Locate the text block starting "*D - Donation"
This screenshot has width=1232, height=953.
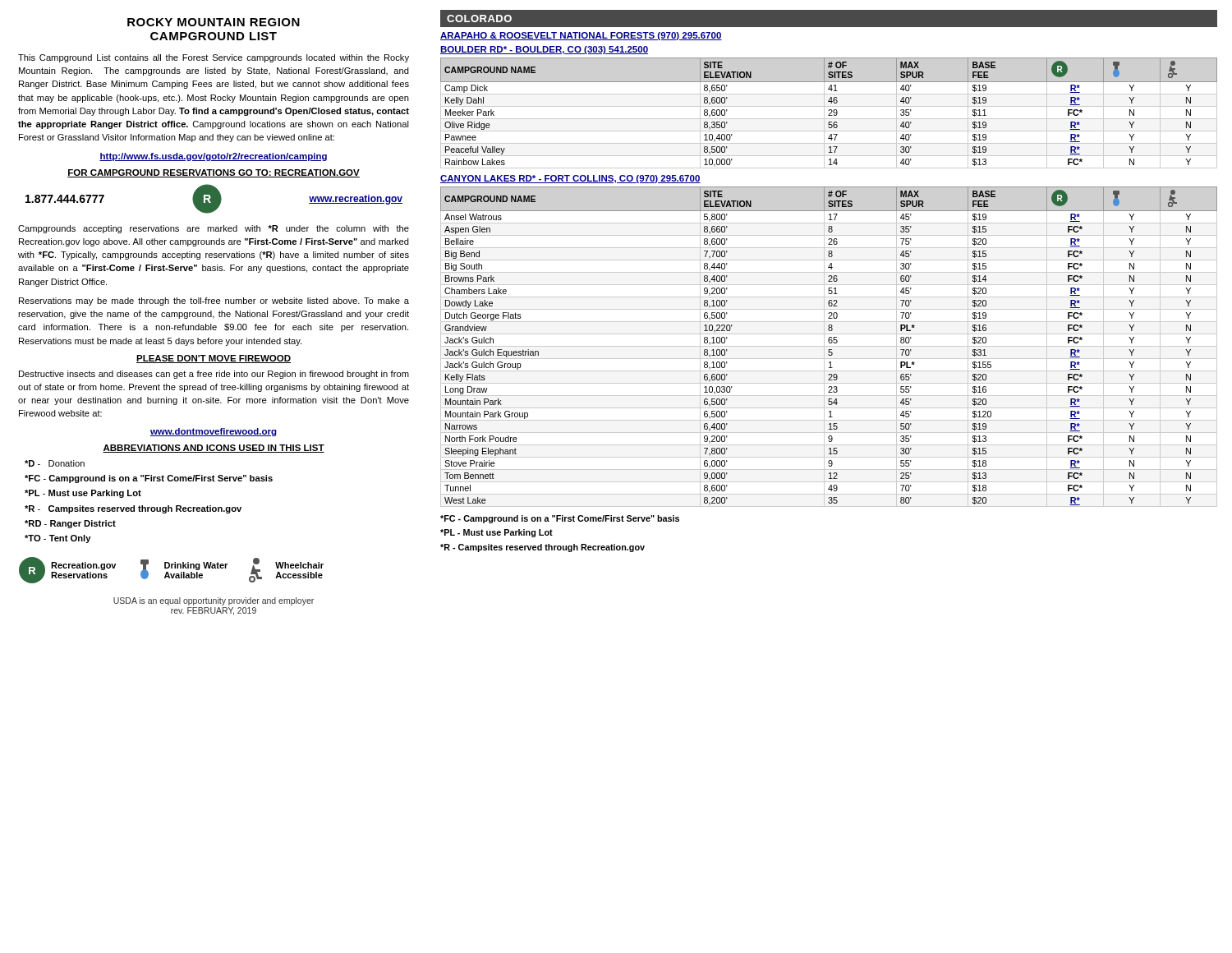point(55,463)
